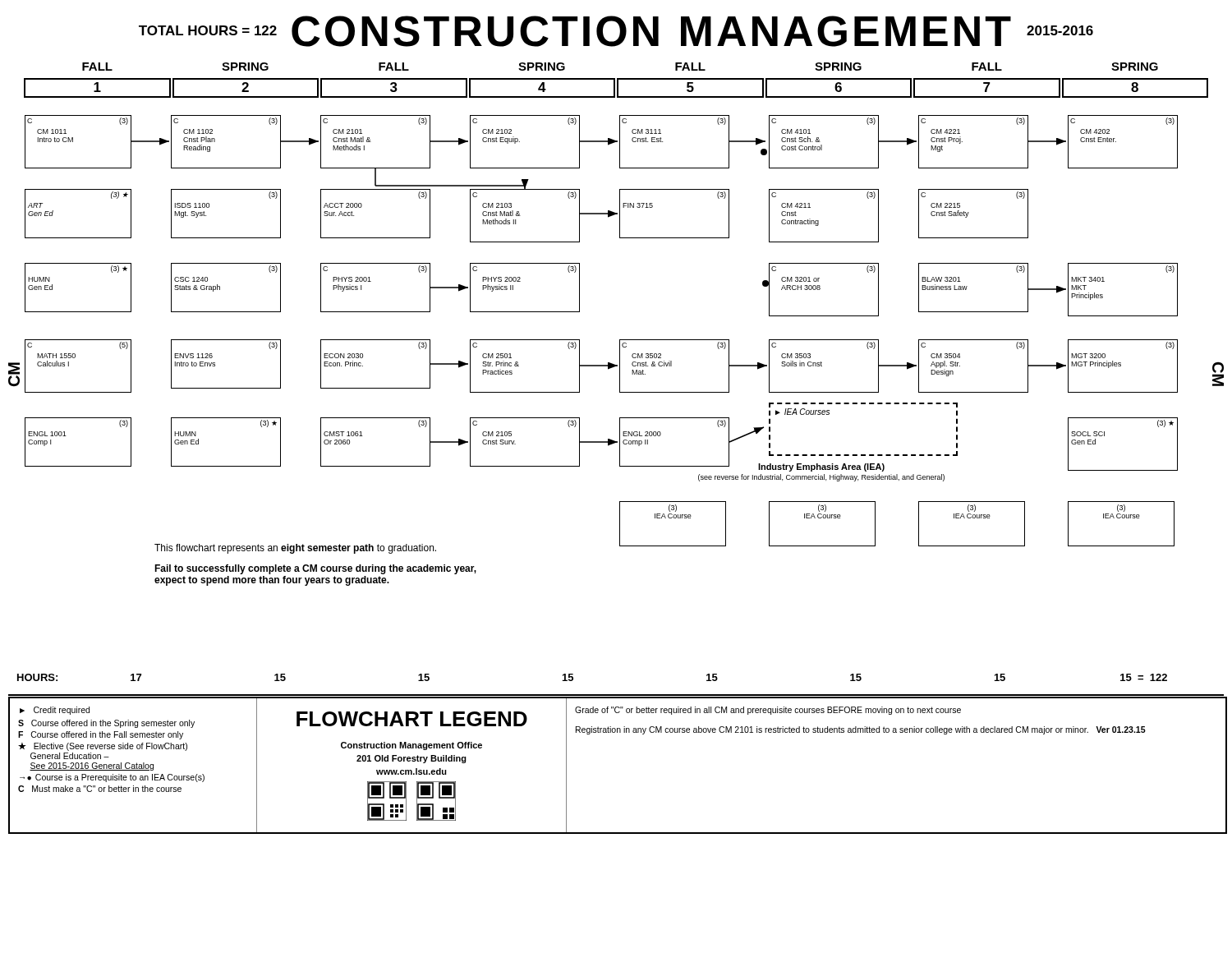This screenshot has width=1232, height=953.
Task: Click on the table containing "► Credit required"
Action: (x=618, y=765)
